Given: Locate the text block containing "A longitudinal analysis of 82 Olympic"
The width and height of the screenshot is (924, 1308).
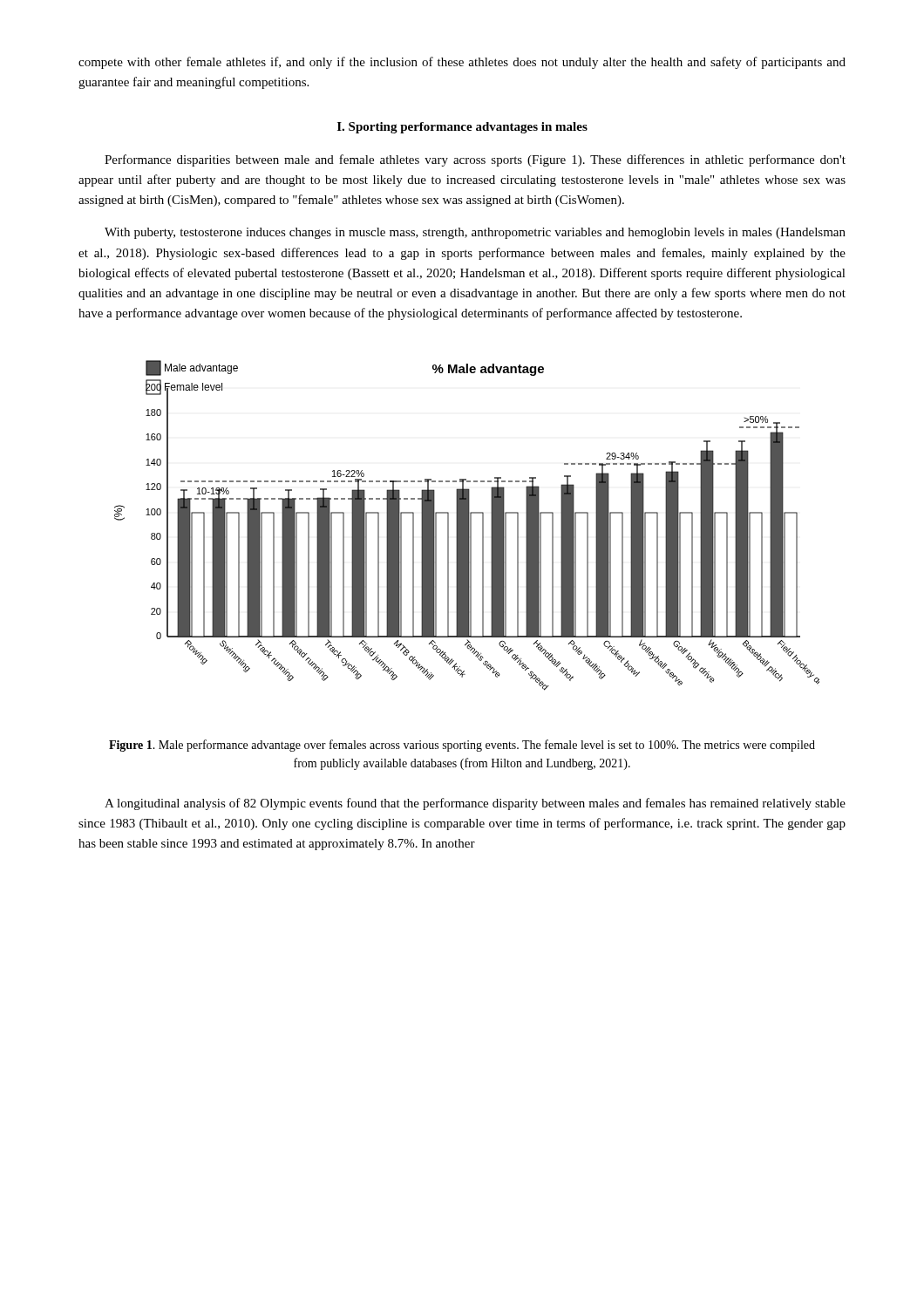Looking at the screenshot, I should tap(462, 823).
